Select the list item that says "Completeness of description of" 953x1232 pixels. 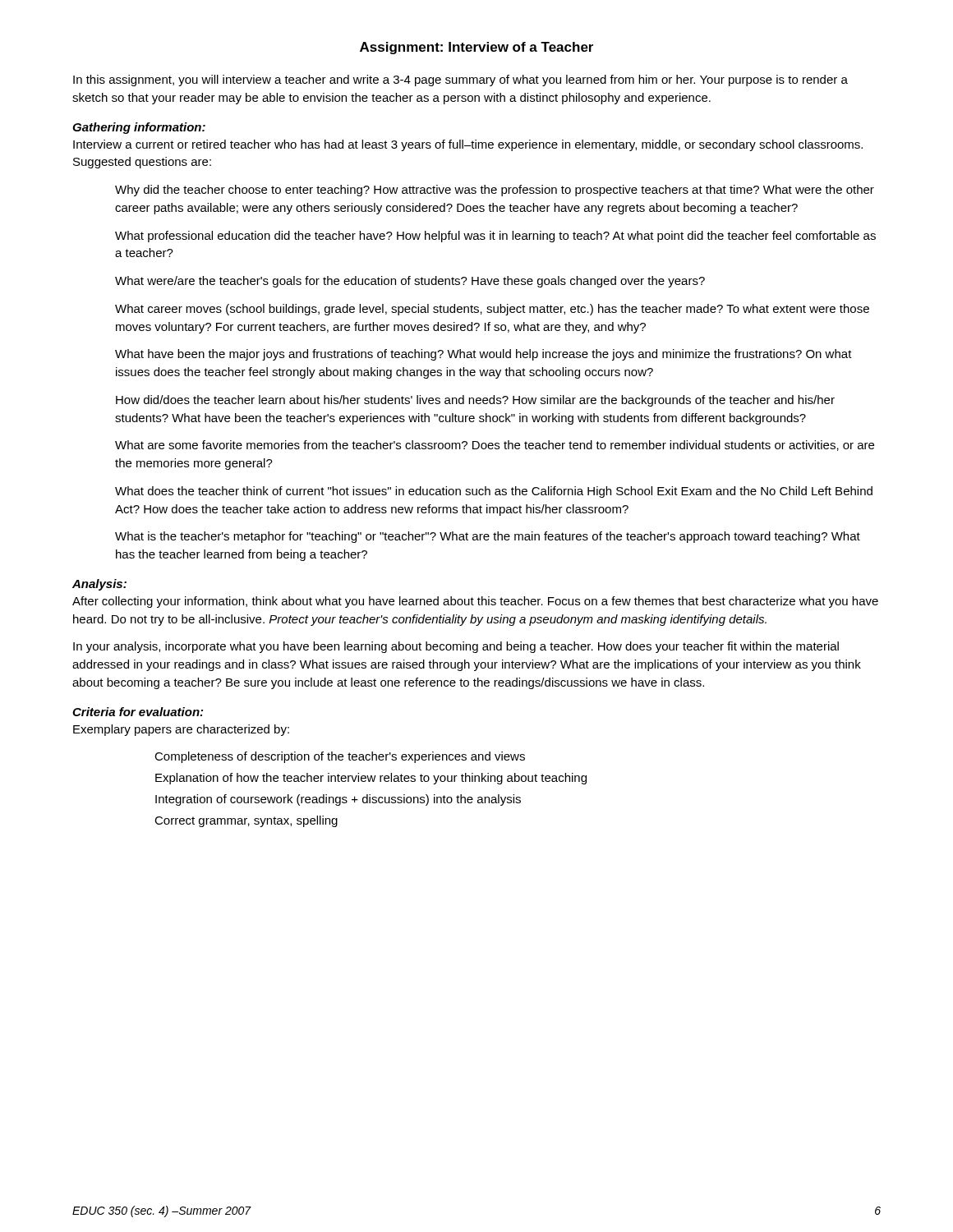coord(340,756)
